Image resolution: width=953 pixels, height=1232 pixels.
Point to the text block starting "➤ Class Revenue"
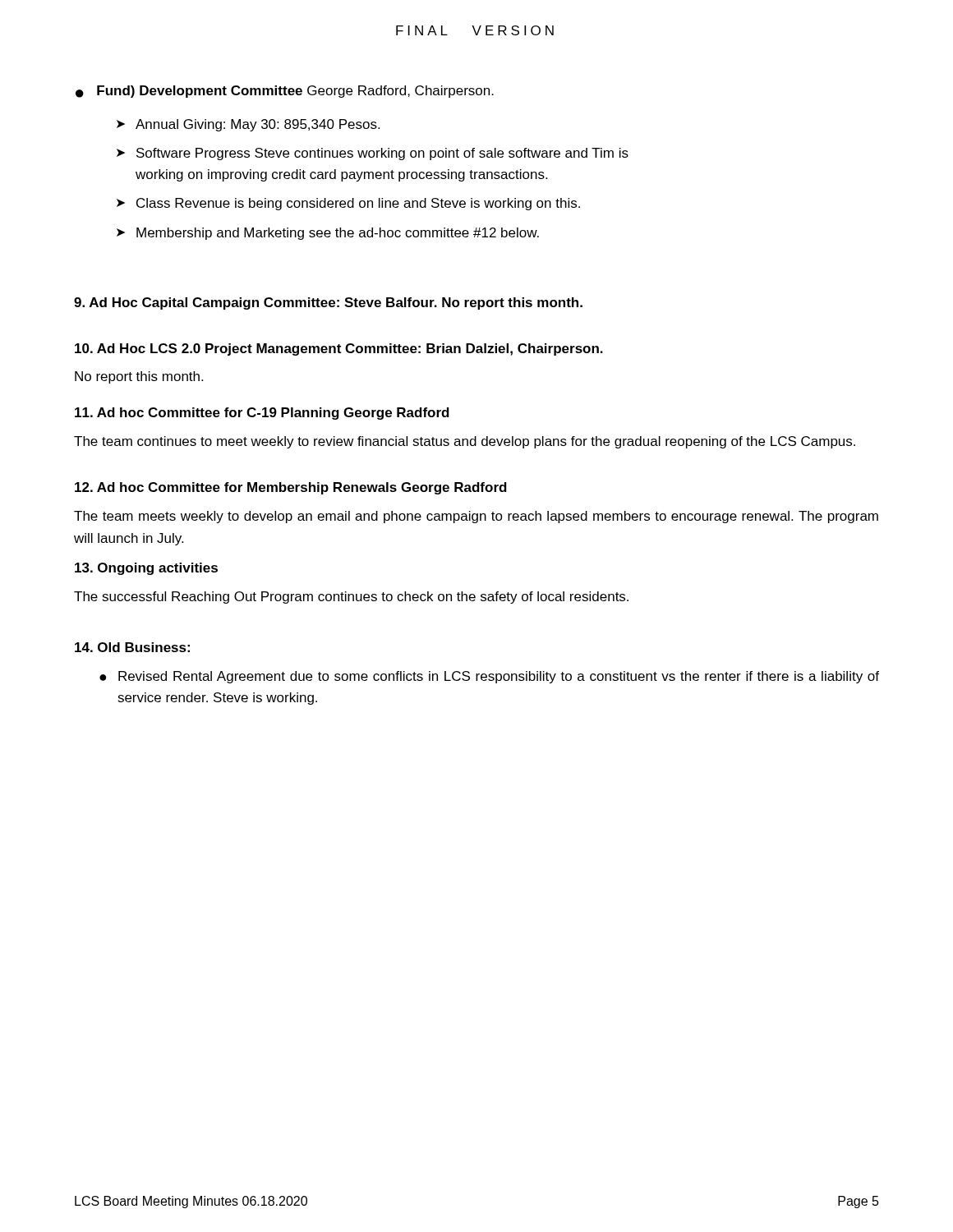coord(348,204)
